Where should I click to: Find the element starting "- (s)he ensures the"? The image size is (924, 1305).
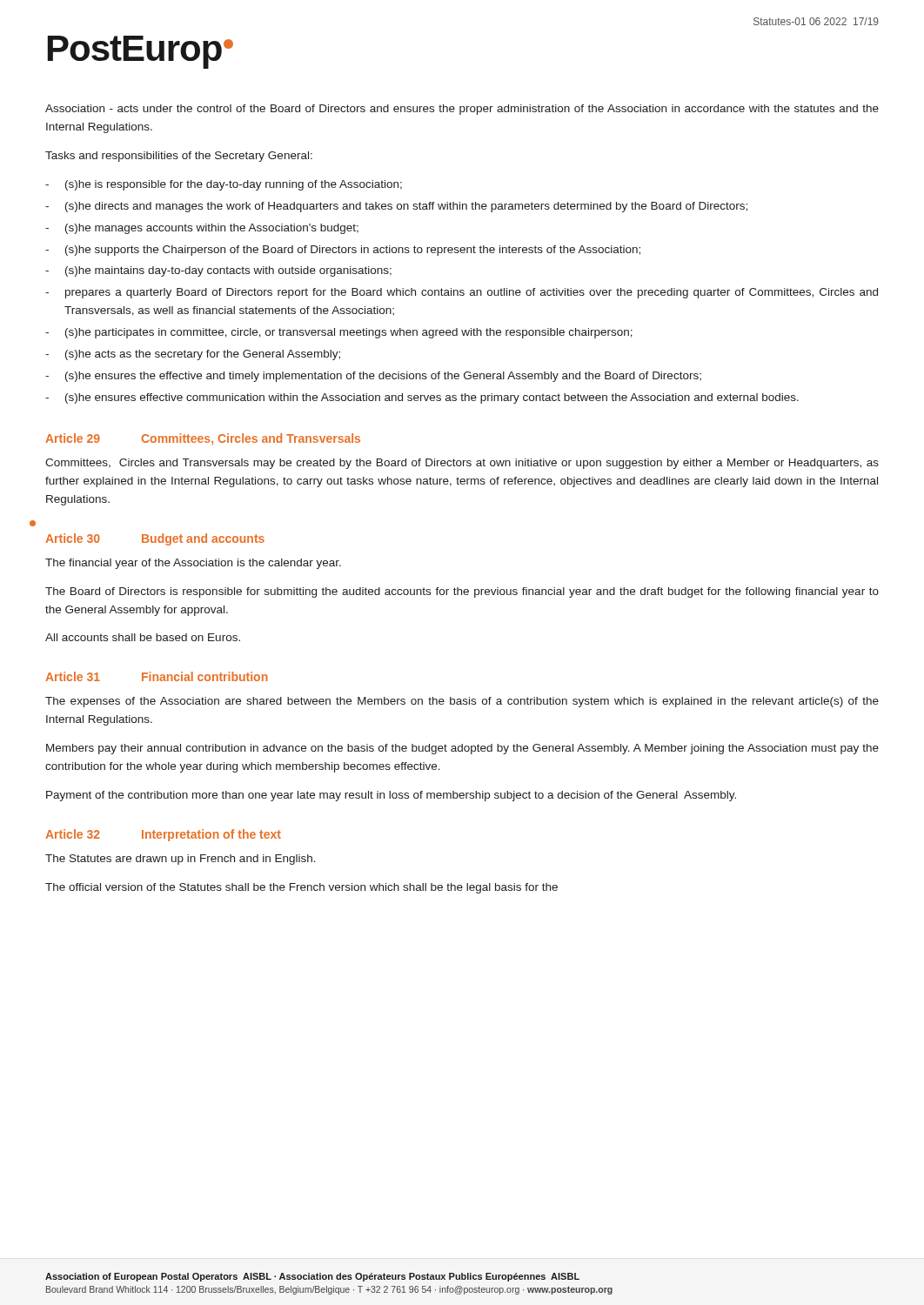click(x=462, y=376)
